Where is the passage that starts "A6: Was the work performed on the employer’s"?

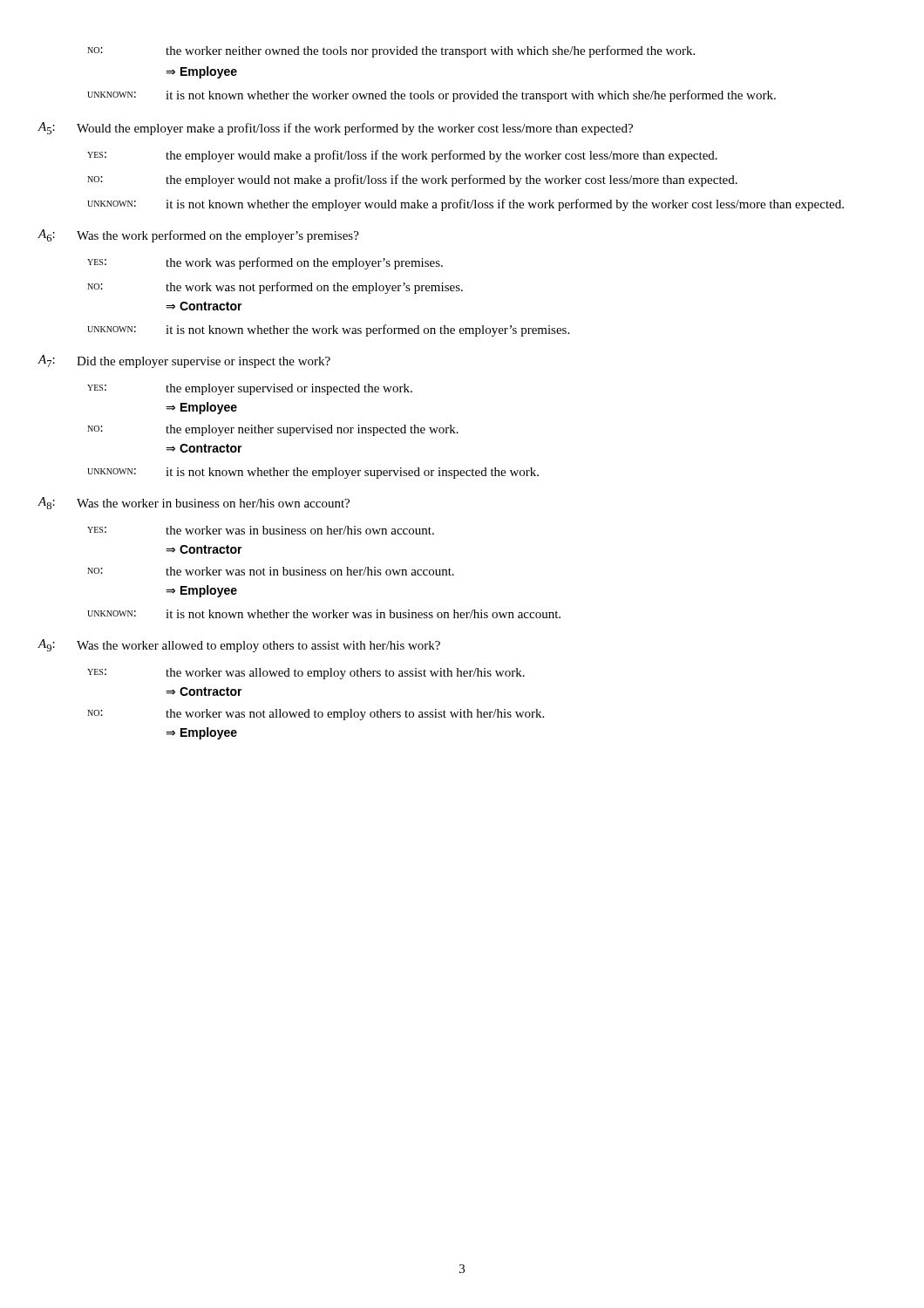[198, 236]
